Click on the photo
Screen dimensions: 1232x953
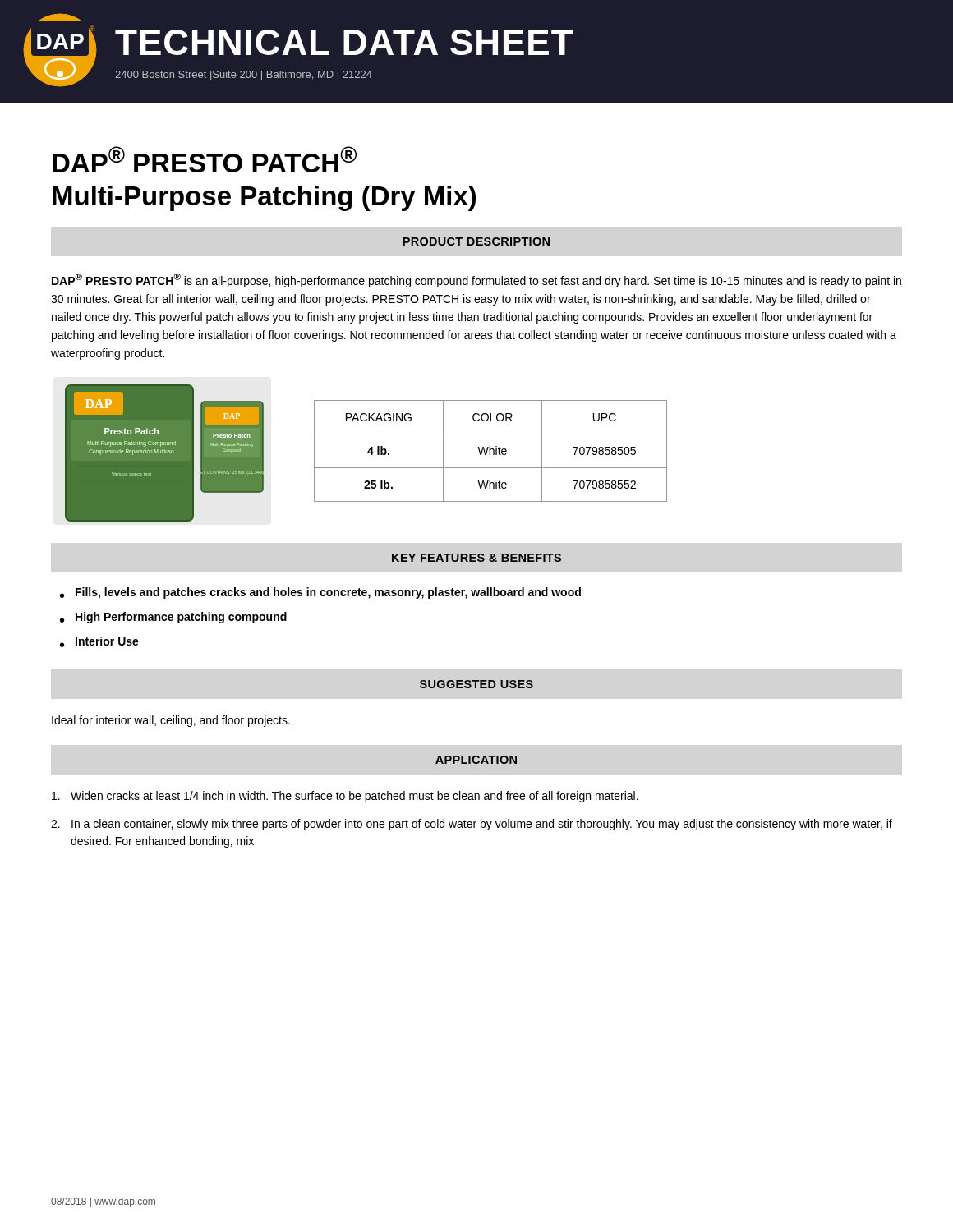[x=162, y=451]
